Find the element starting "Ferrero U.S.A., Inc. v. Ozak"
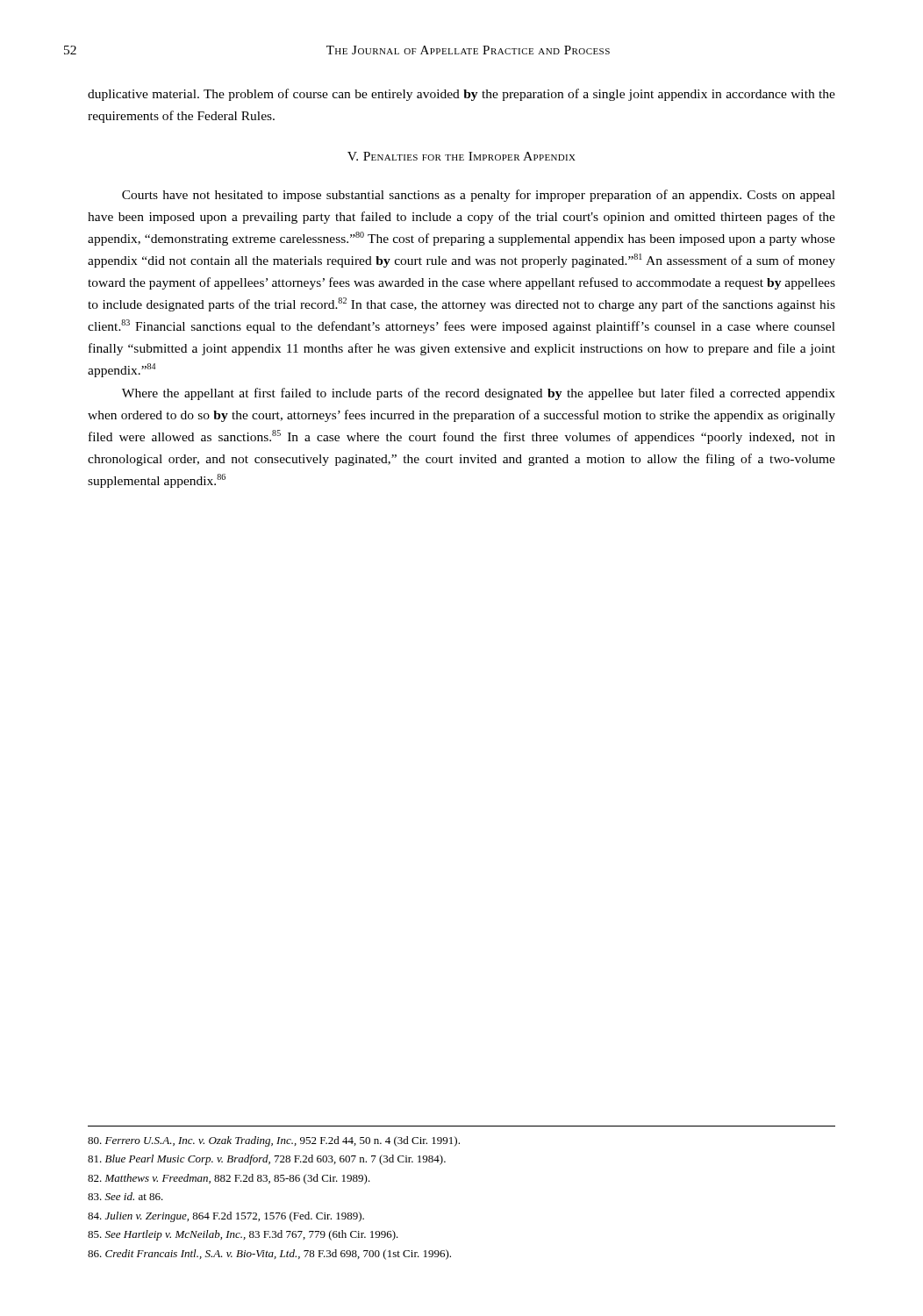The image size is (923, 1316). [274, 1140]
